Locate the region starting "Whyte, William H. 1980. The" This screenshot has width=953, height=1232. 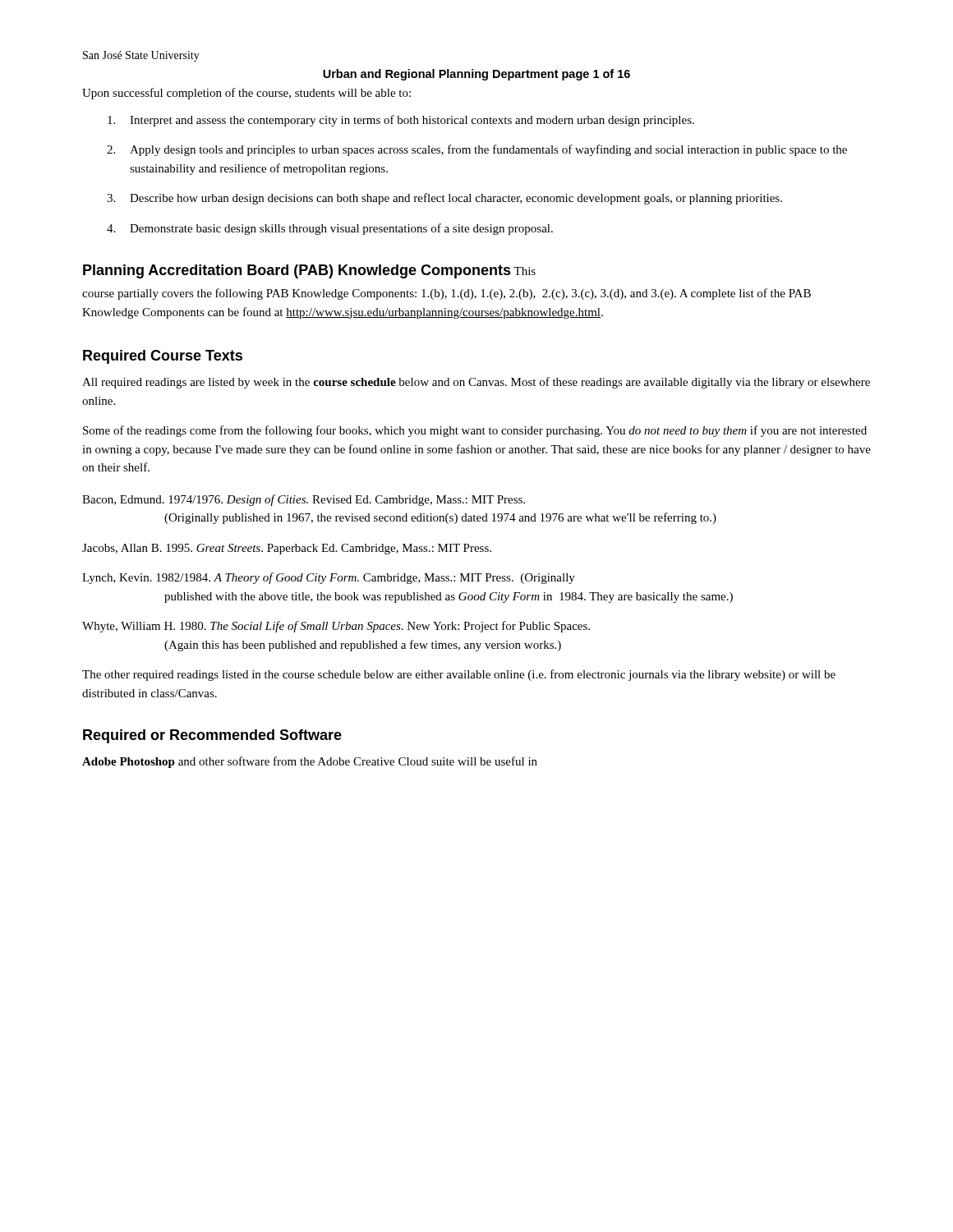point(476,637)
